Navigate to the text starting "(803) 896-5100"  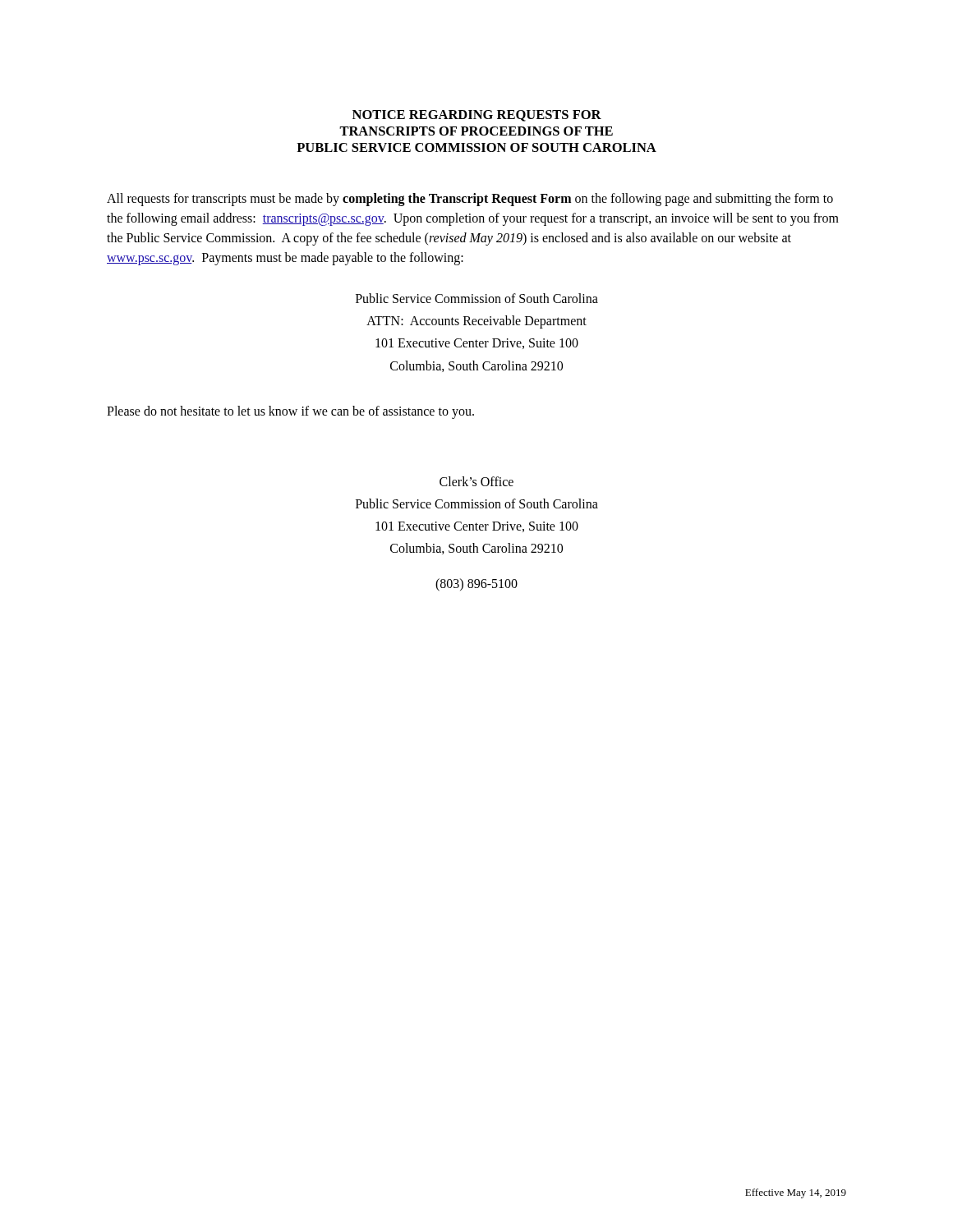pyautogui.click(x=476, y=583)
